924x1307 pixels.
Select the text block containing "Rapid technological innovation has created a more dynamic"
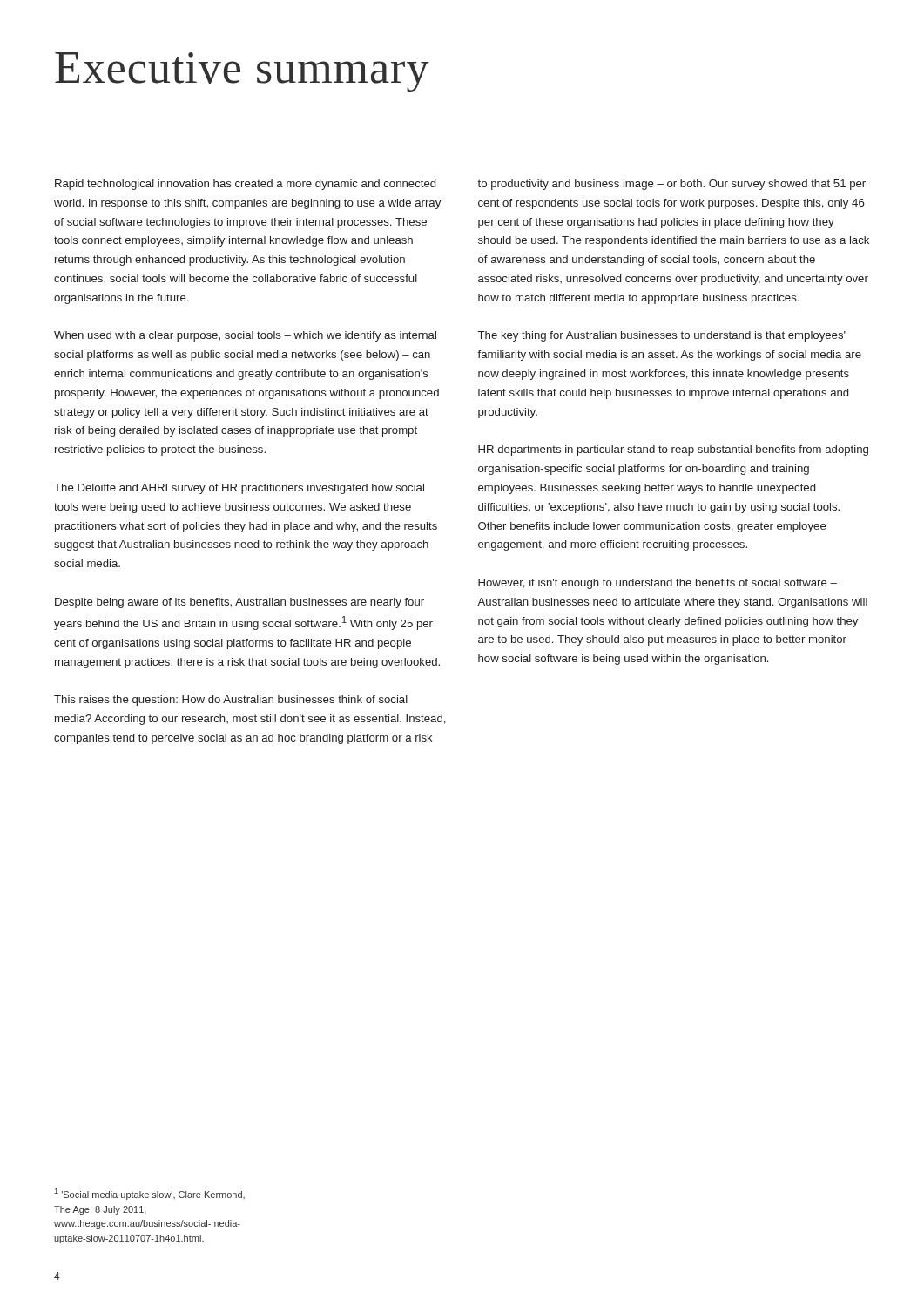(247, 240)
